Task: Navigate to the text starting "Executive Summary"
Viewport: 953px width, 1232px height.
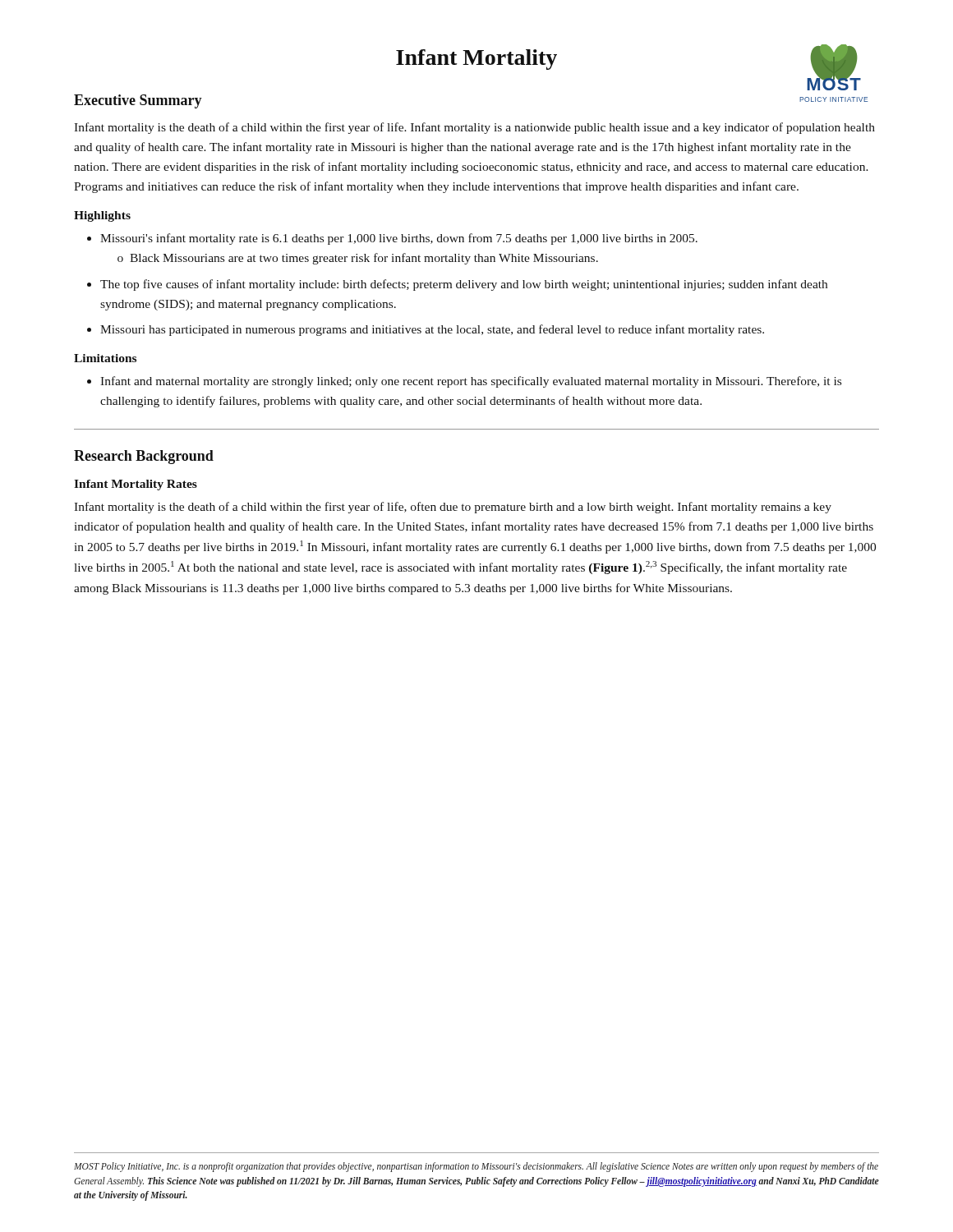Action: [143, 101]
